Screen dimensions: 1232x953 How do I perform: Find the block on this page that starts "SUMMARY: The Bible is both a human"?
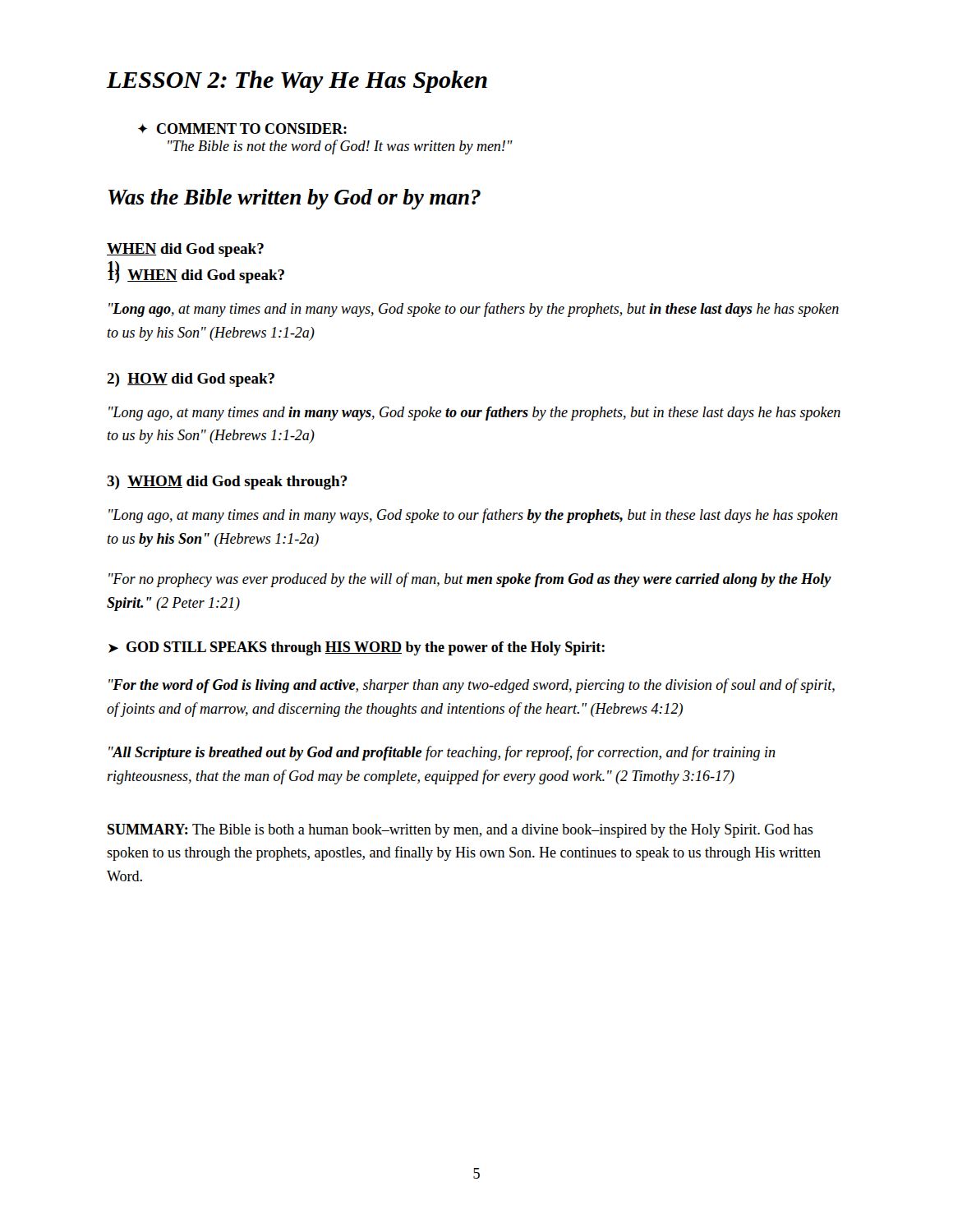tap(464, 853)
